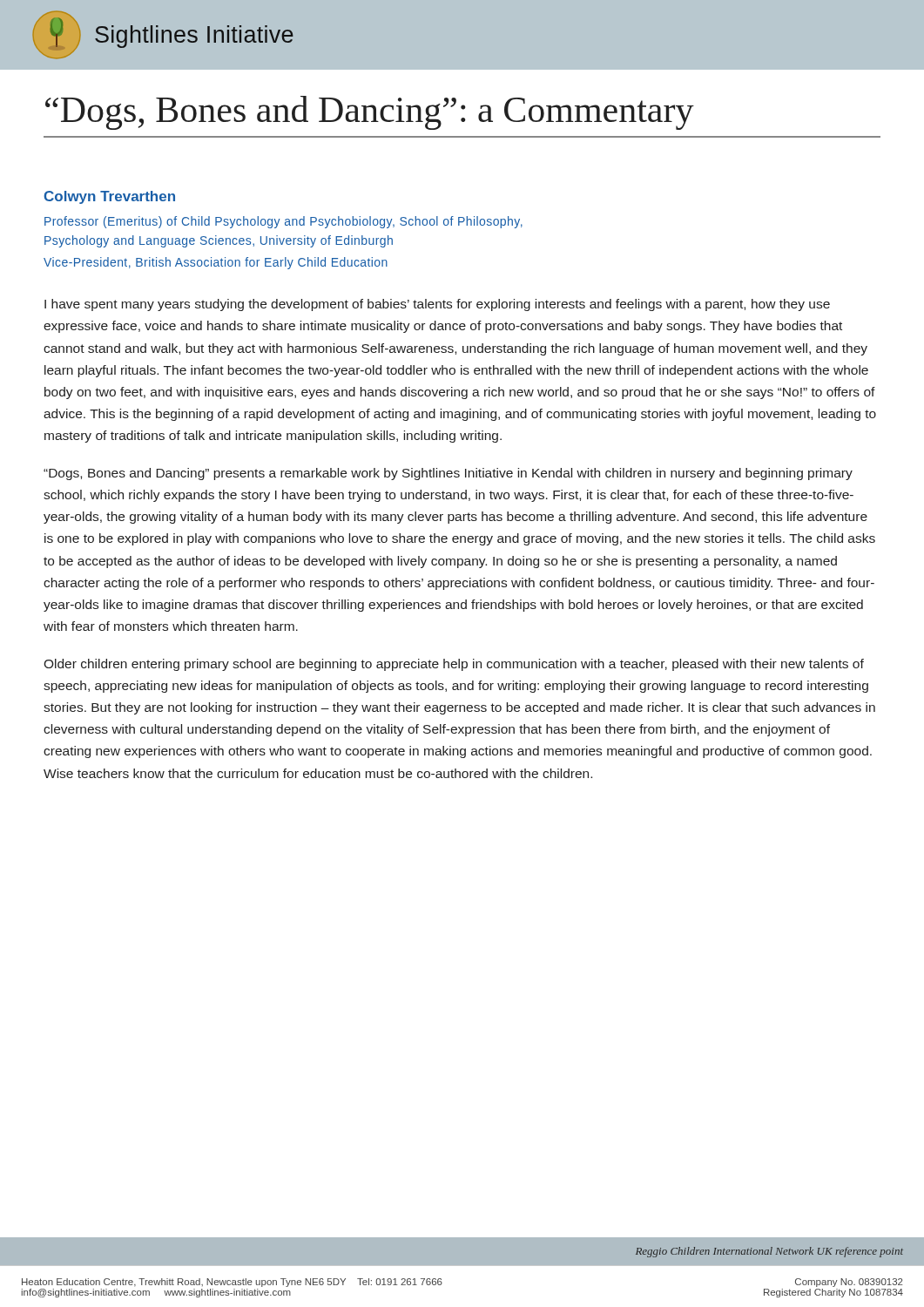Find the text block containing "I have spent many years studying the development"

[x=462, y=370]
